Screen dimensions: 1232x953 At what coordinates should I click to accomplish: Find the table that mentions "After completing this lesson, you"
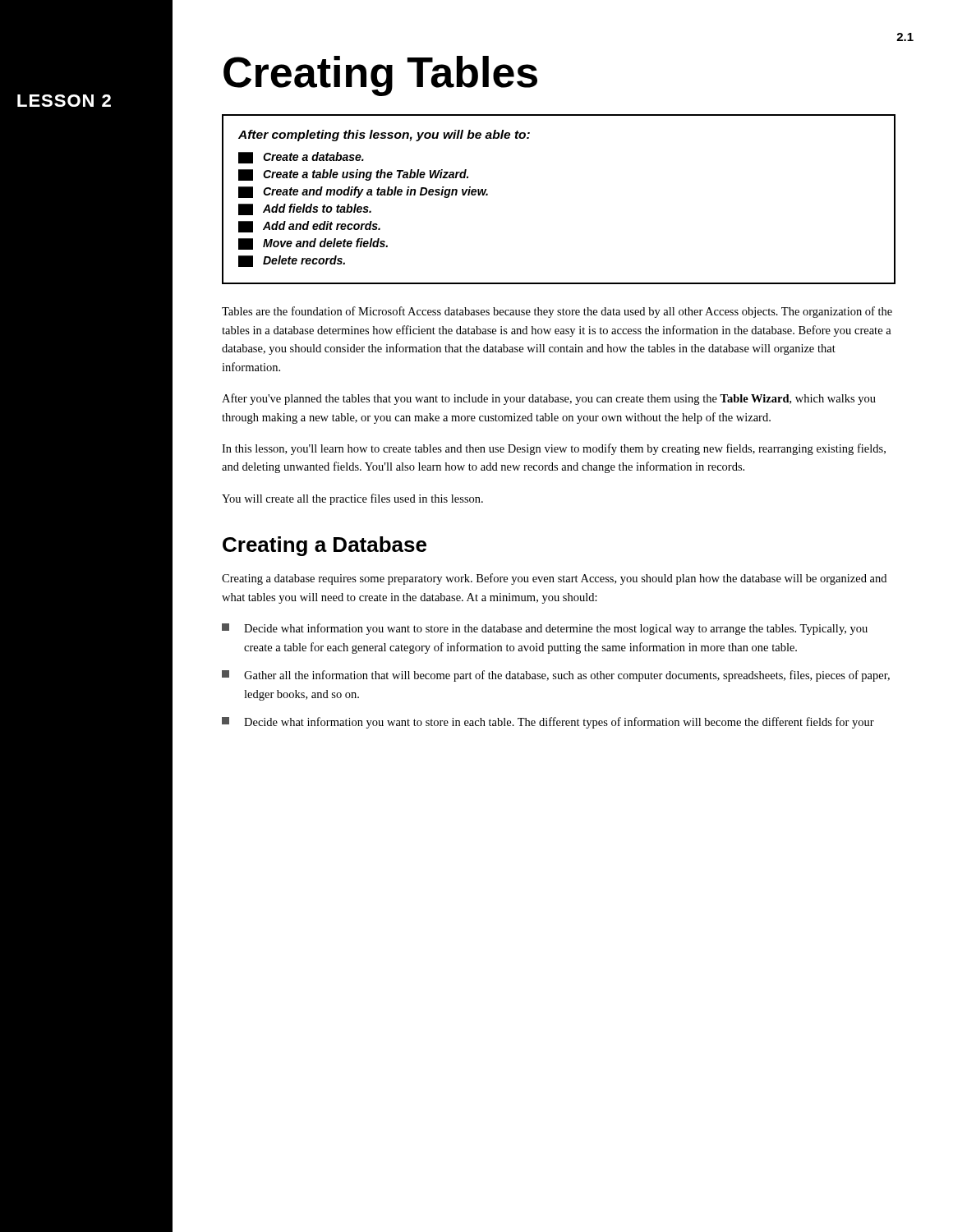(559, 199)
